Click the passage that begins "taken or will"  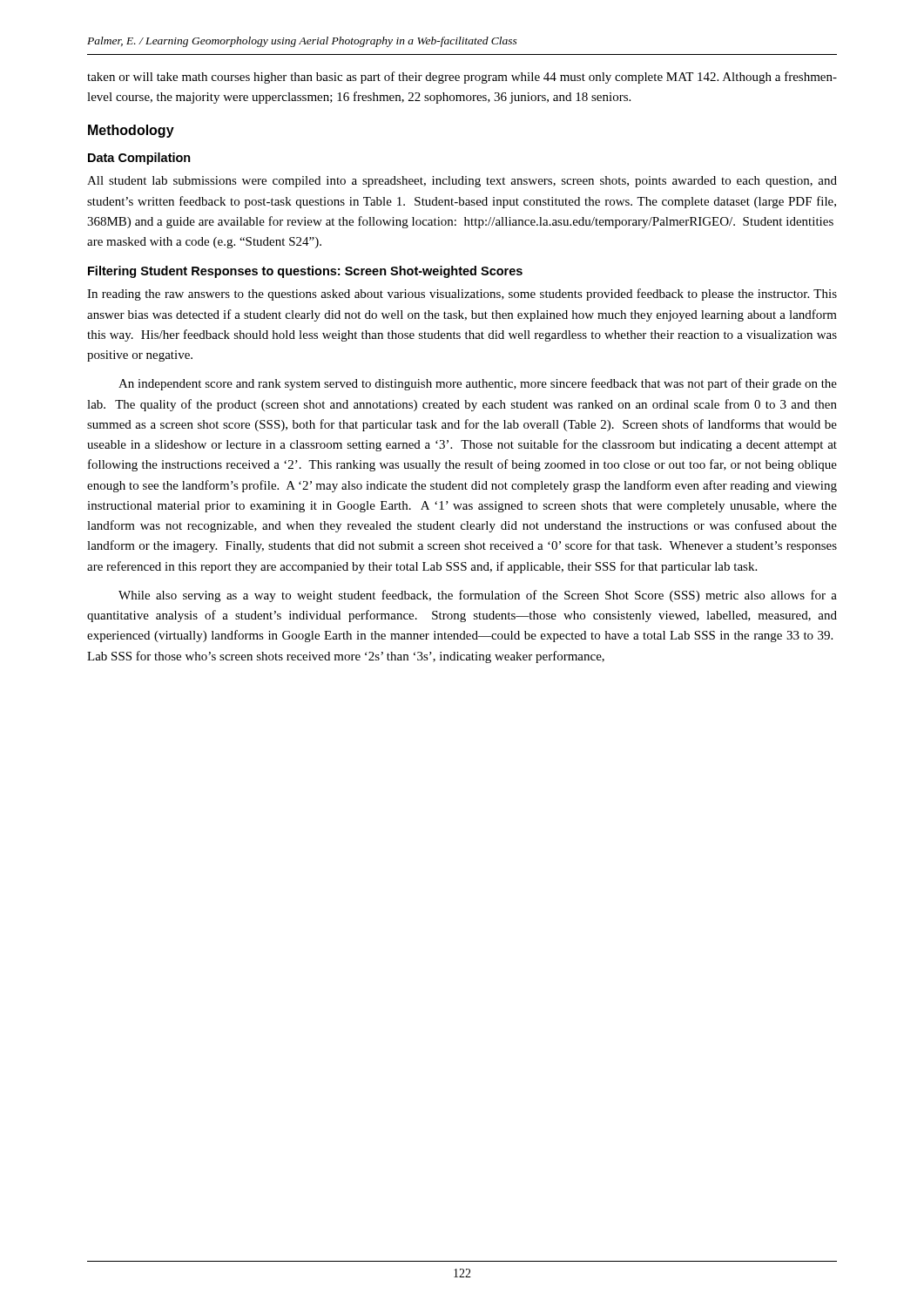[x=462, y=87]
